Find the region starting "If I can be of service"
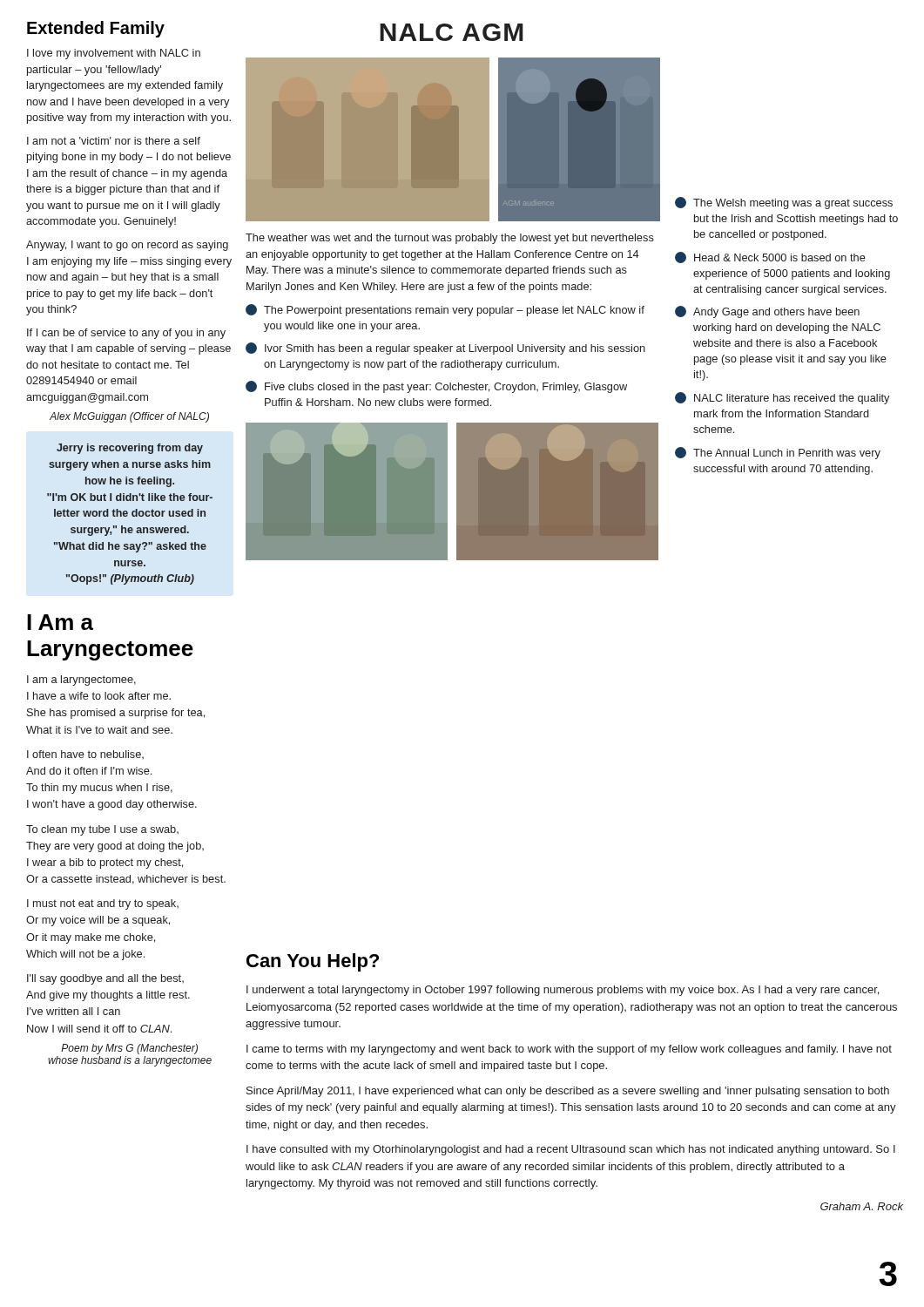The height and width of the screenshot is (1307, 924). pos(129,365)
